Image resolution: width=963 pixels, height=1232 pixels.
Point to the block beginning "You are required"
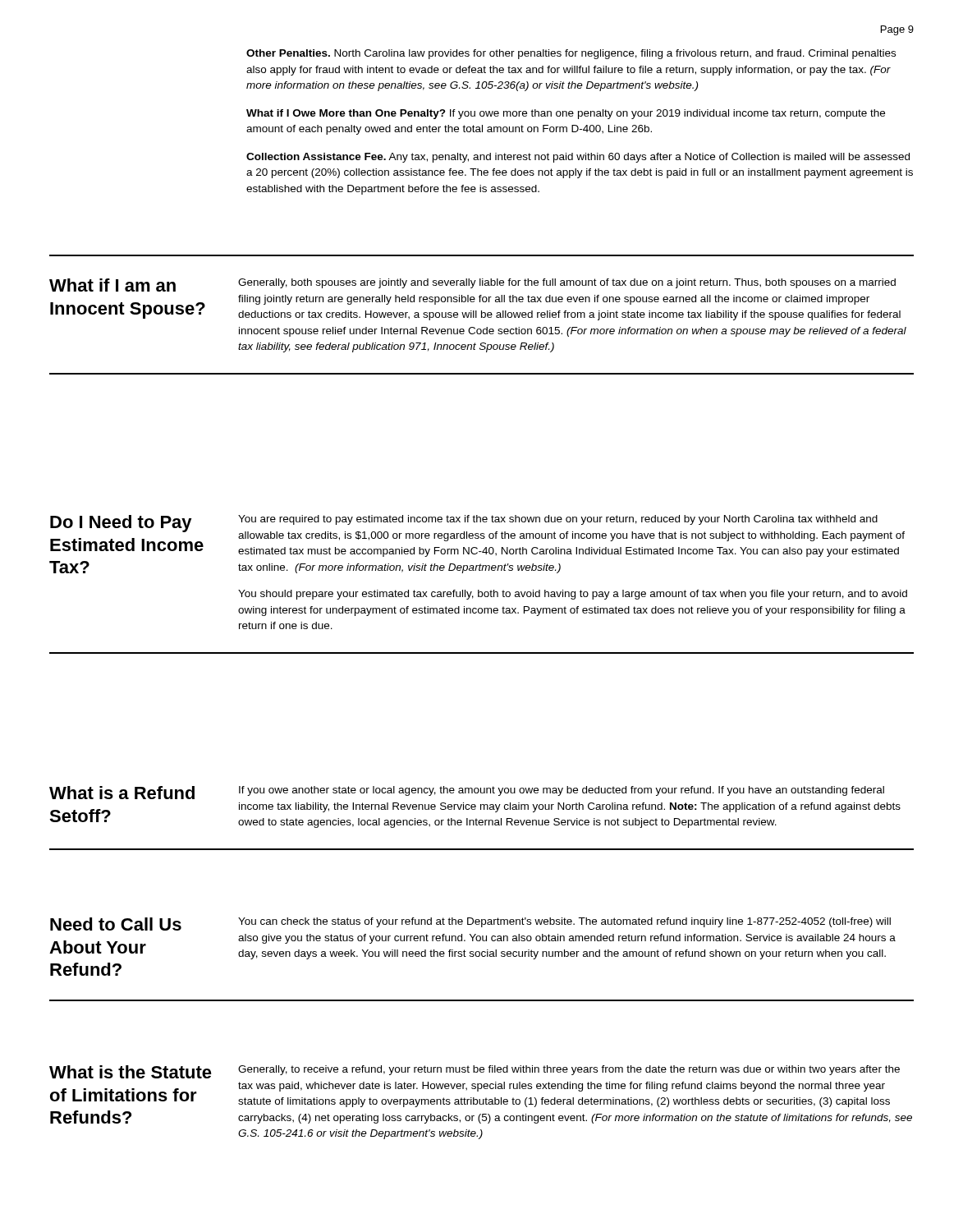(x=558, y=520)
